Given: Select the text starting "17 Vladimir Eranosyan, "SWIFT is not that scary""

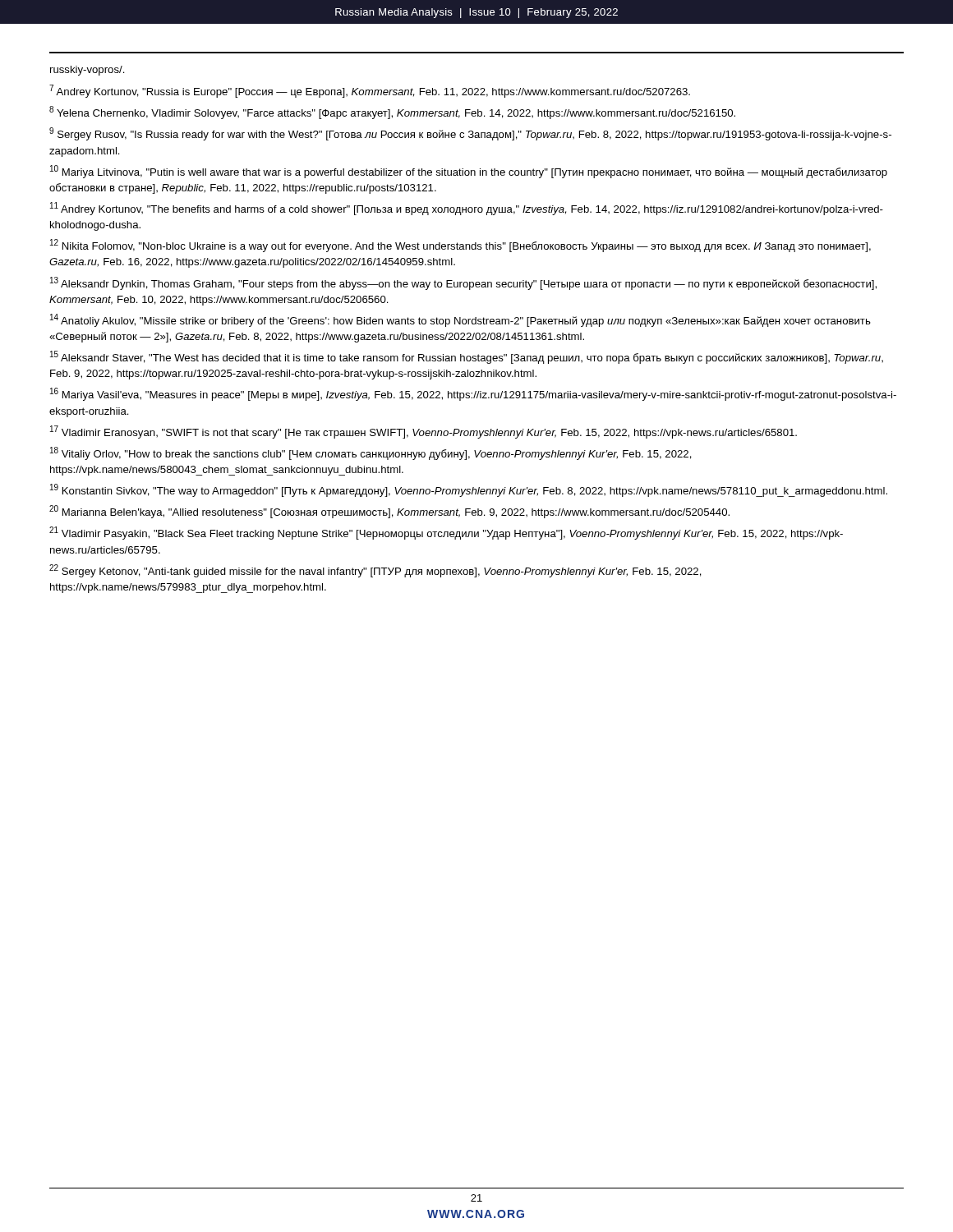Looking at the screenshot, I should [x=424, y=431].
